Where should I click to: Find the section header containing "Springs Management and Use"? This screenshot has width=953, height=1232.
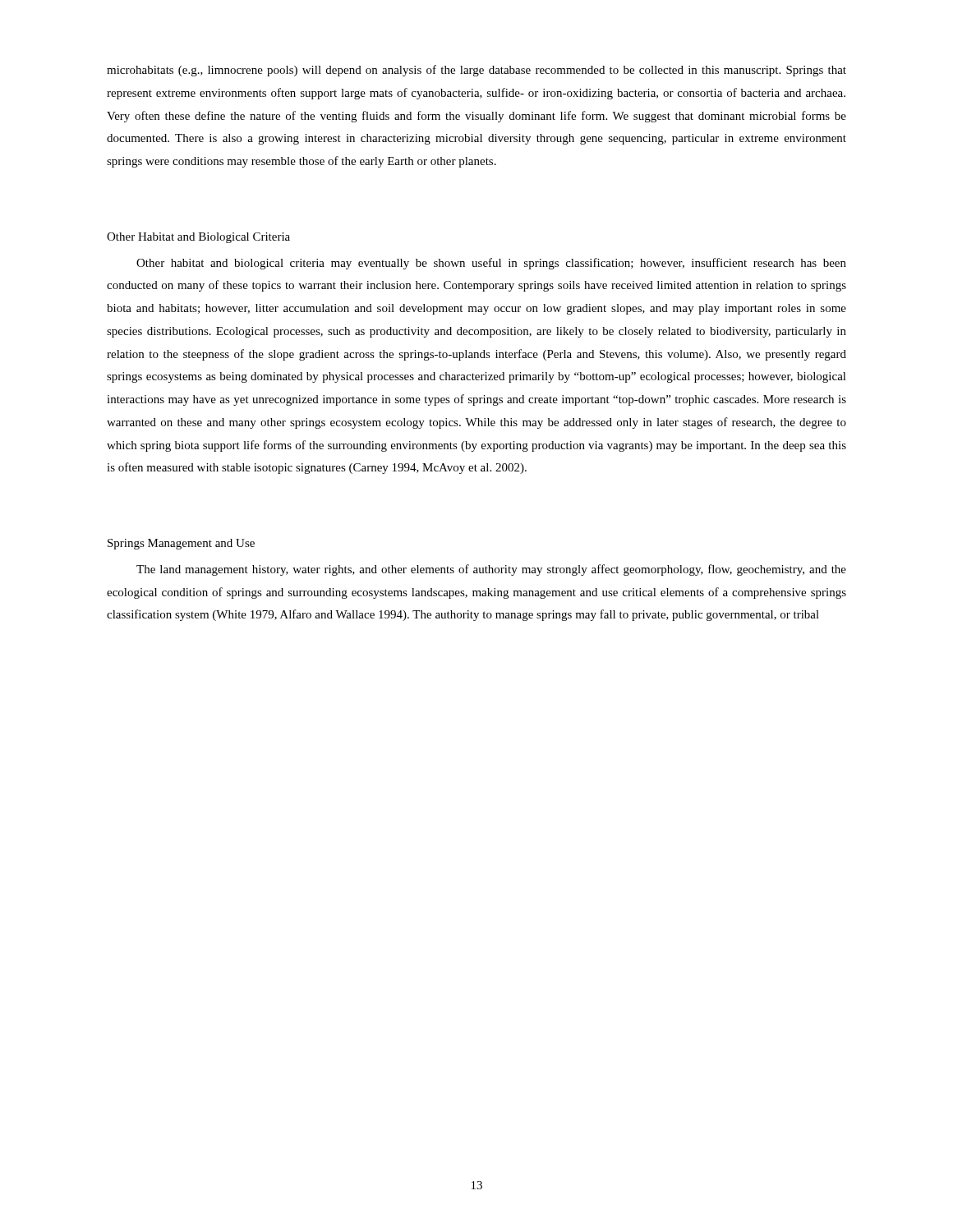coord(181,543)
